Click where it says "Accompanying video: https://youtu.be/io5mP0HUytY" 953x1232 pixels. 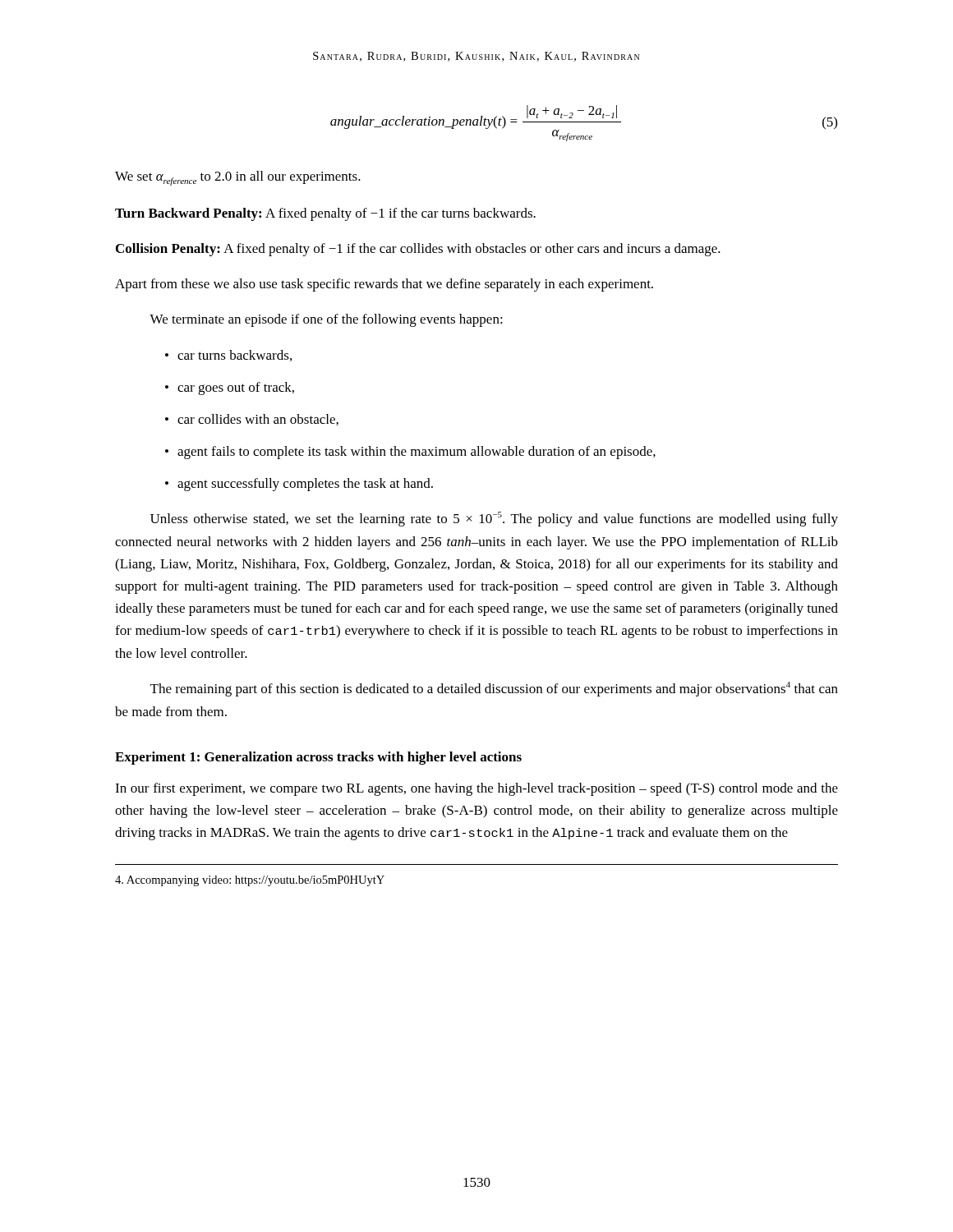pyautogui.click(x=250, y=880)
